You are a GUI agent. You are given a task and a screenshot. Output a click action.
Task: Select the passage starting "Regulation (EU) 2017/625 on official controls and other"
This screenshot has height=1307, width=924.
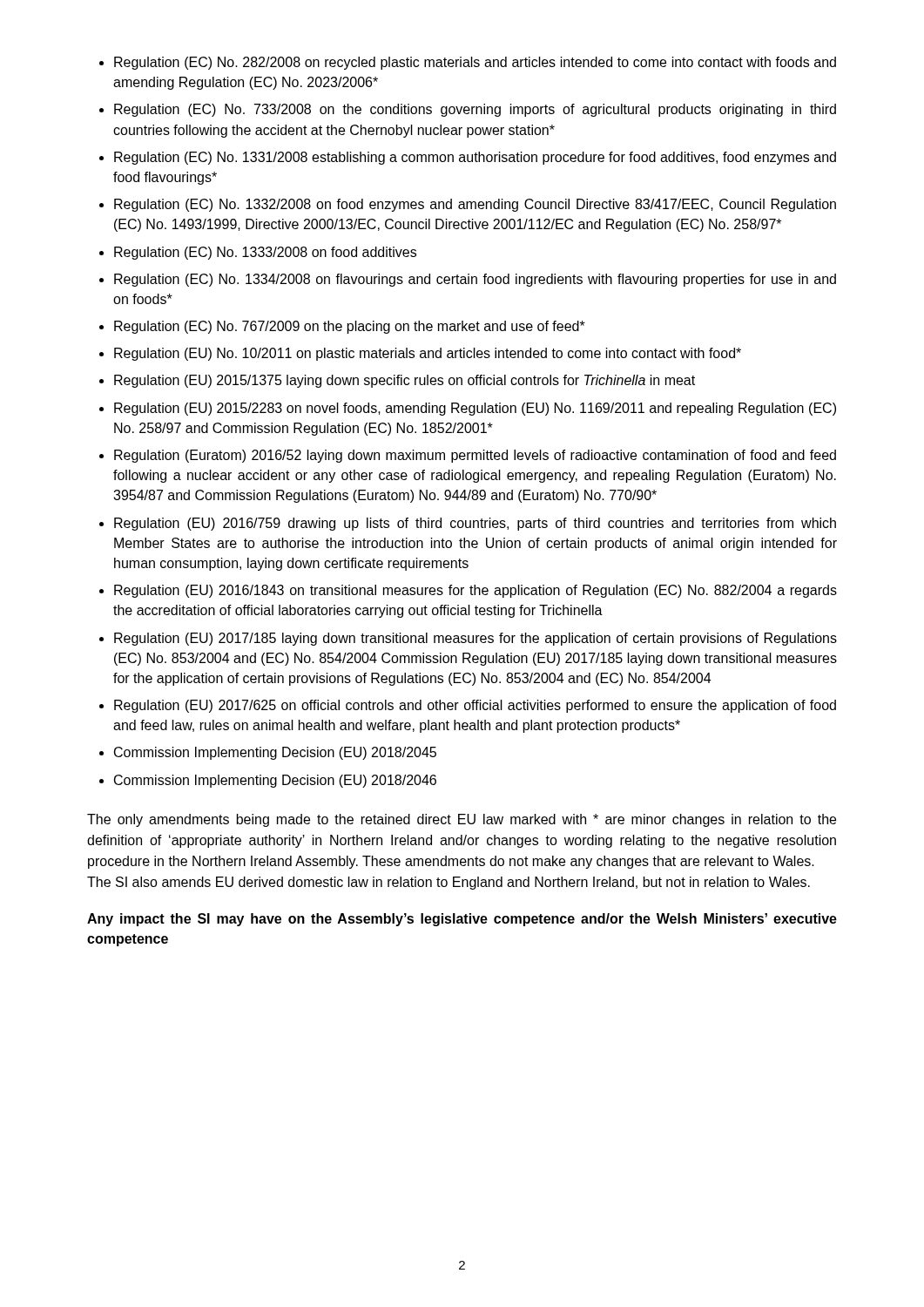(475, 715)
